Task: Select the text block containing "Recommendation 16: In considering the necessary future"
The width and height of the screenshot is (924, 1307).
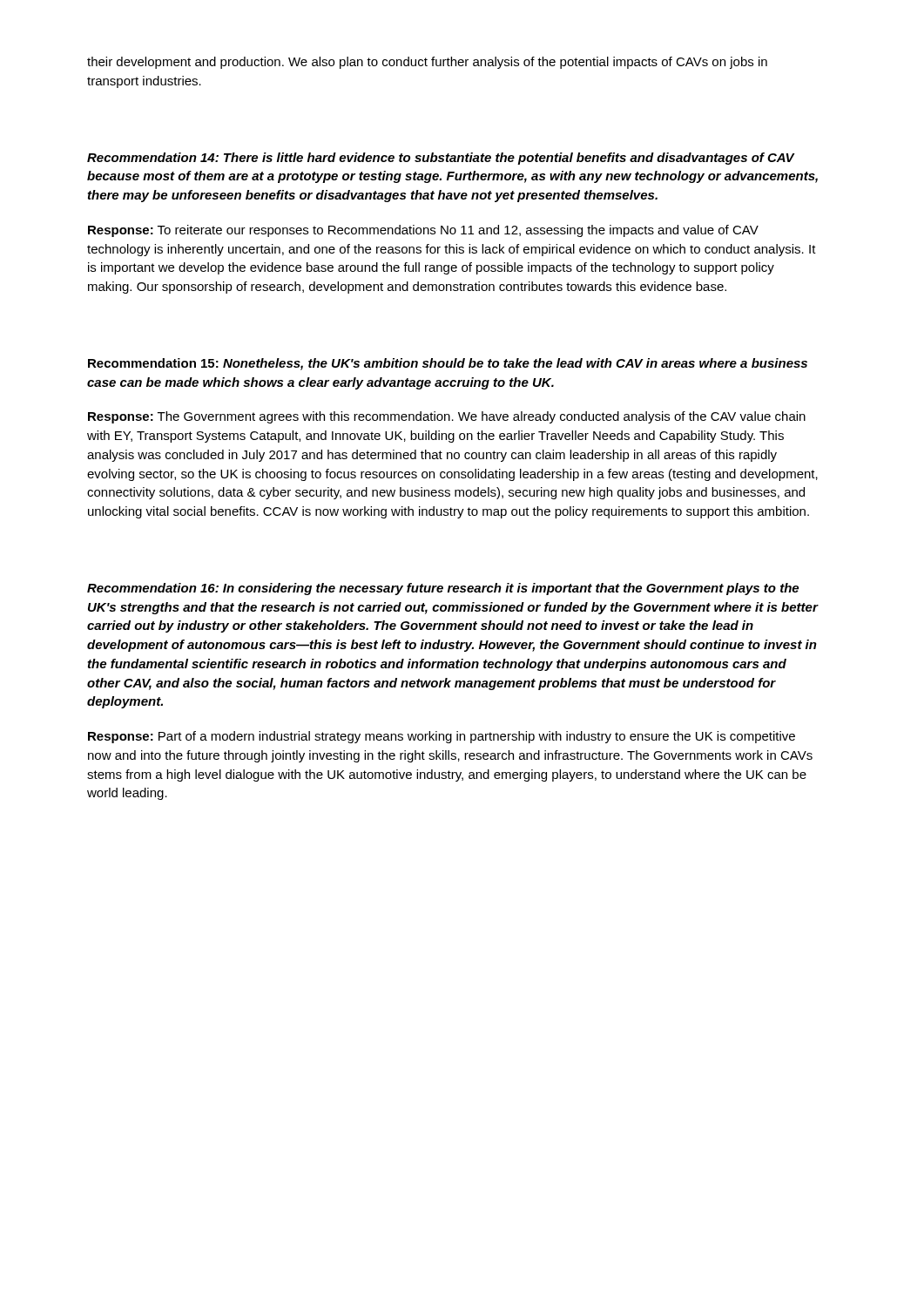Action: (x=453, y=645)
